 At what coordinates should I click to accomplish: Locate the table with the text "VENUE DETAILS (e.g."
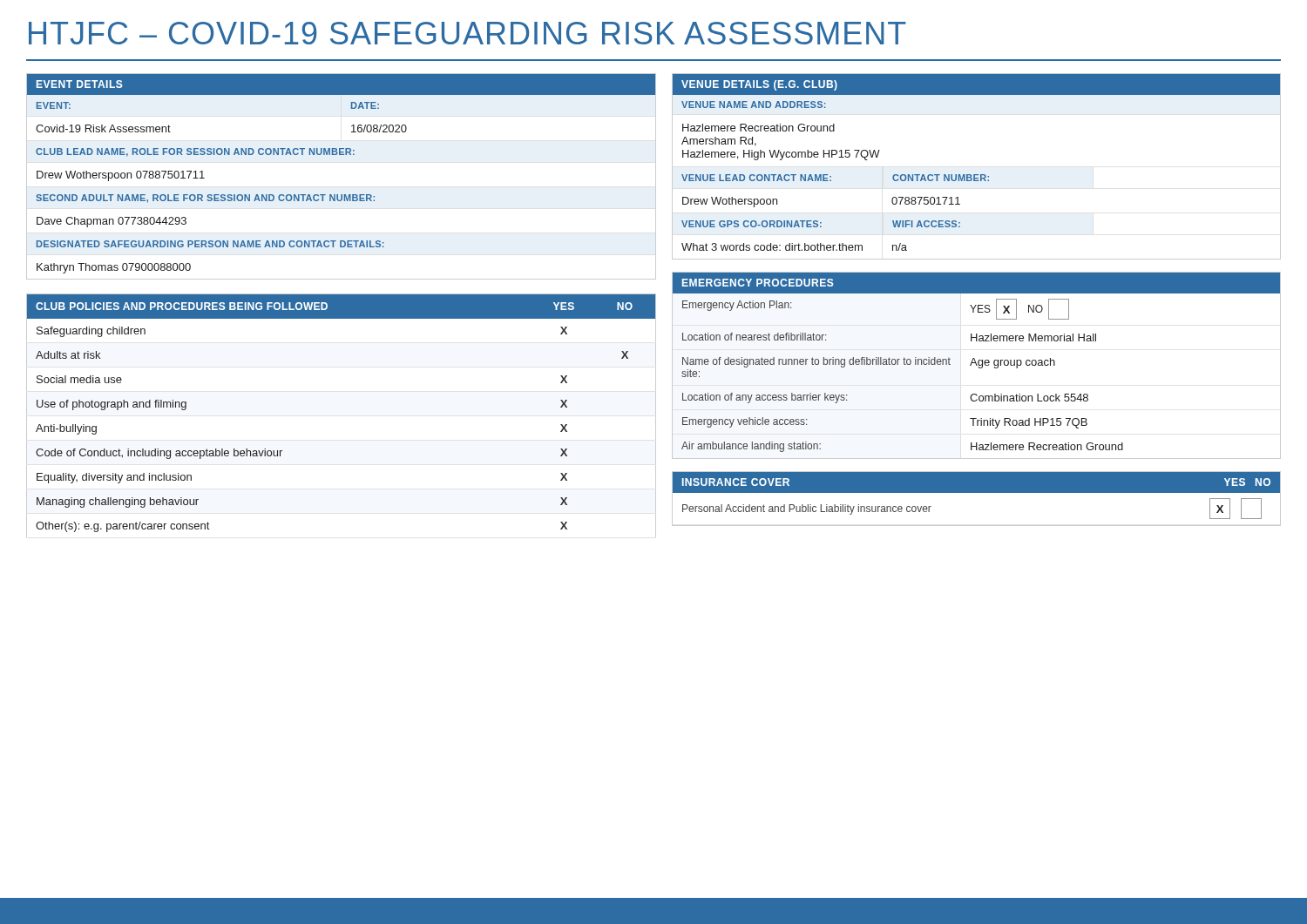(976, 166)
